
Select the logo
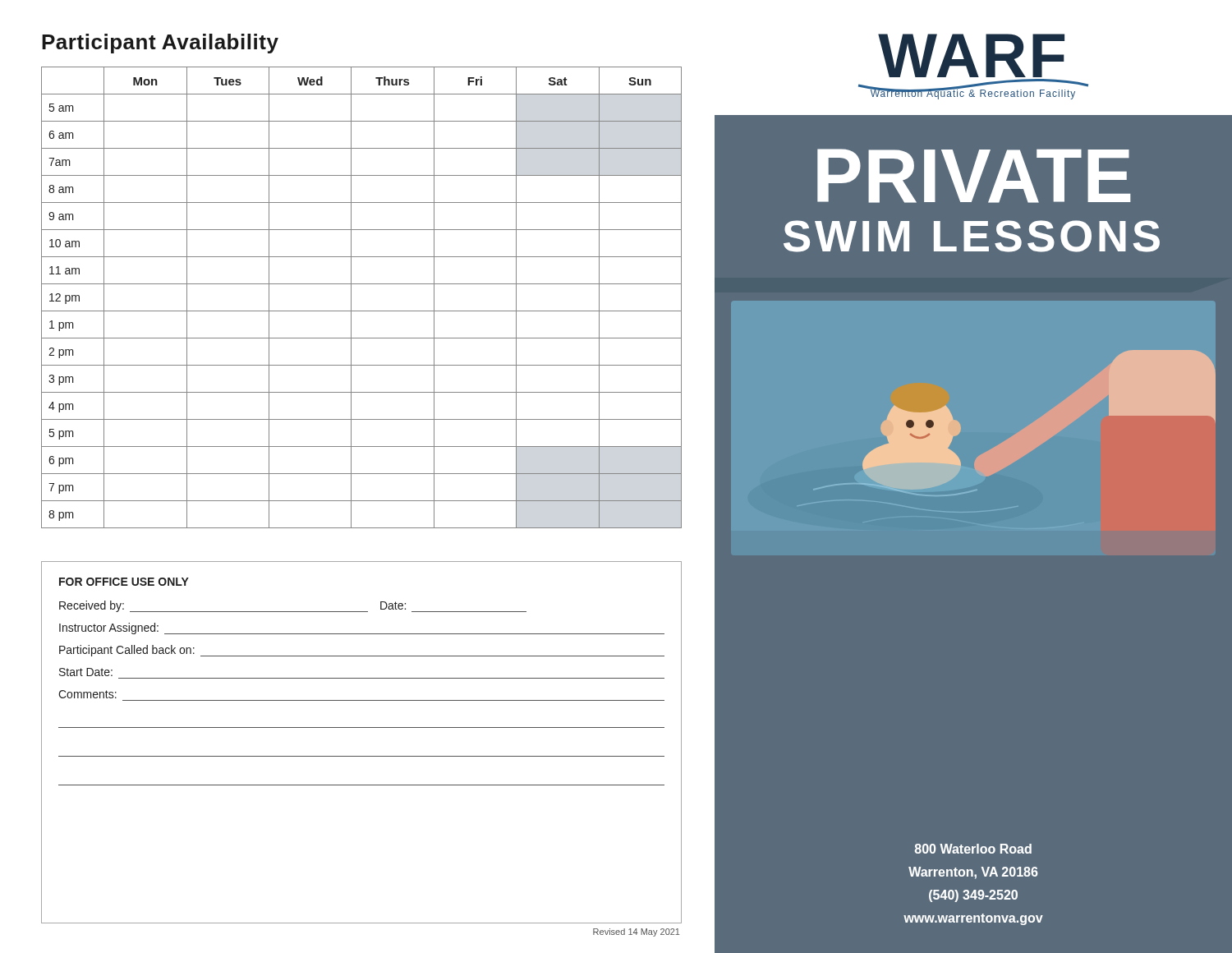tap(973, 59)
